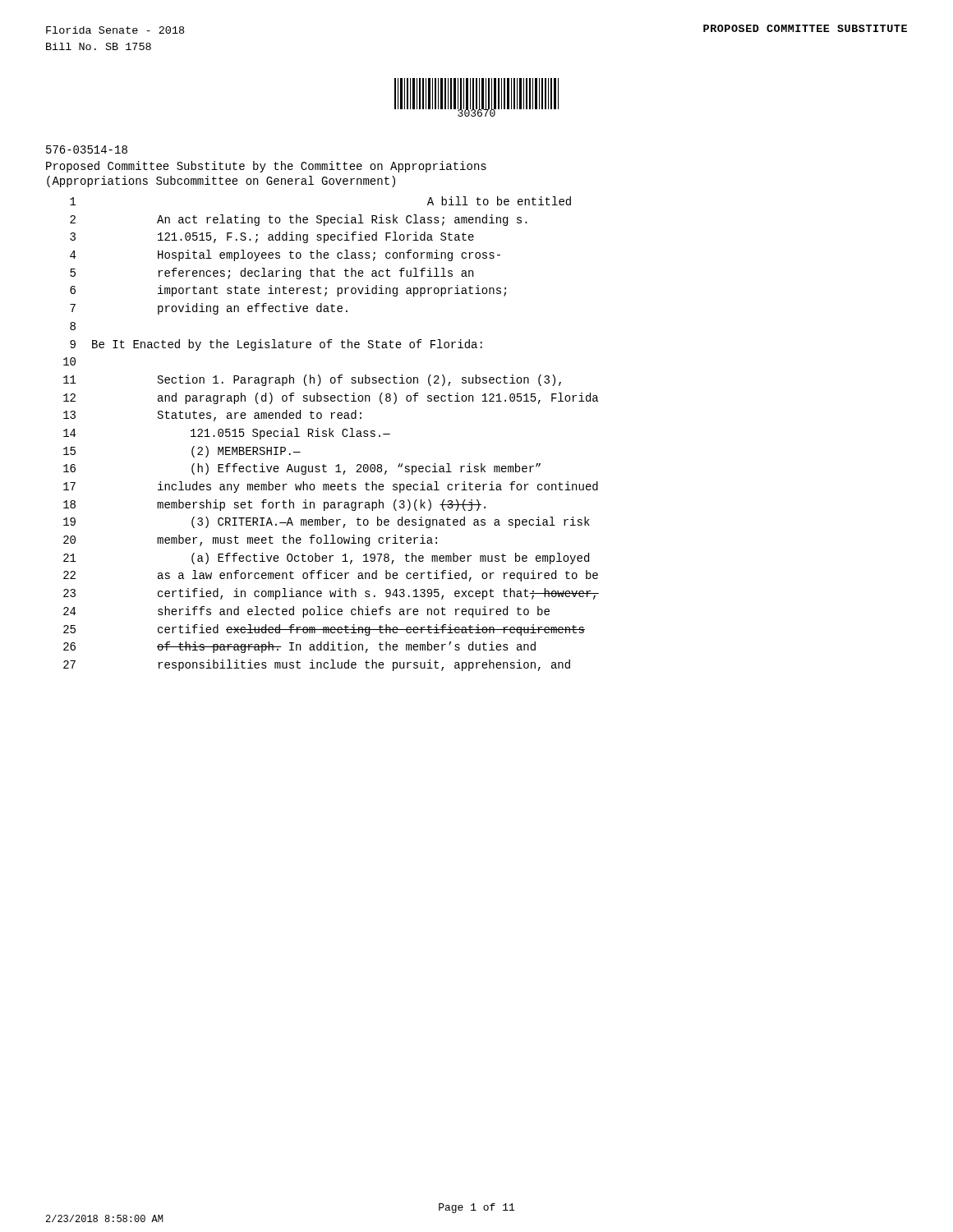
Task: Navigate to the block starting "16 (h) Effective August 1, 2008, “special risk"
Action: 476,470
